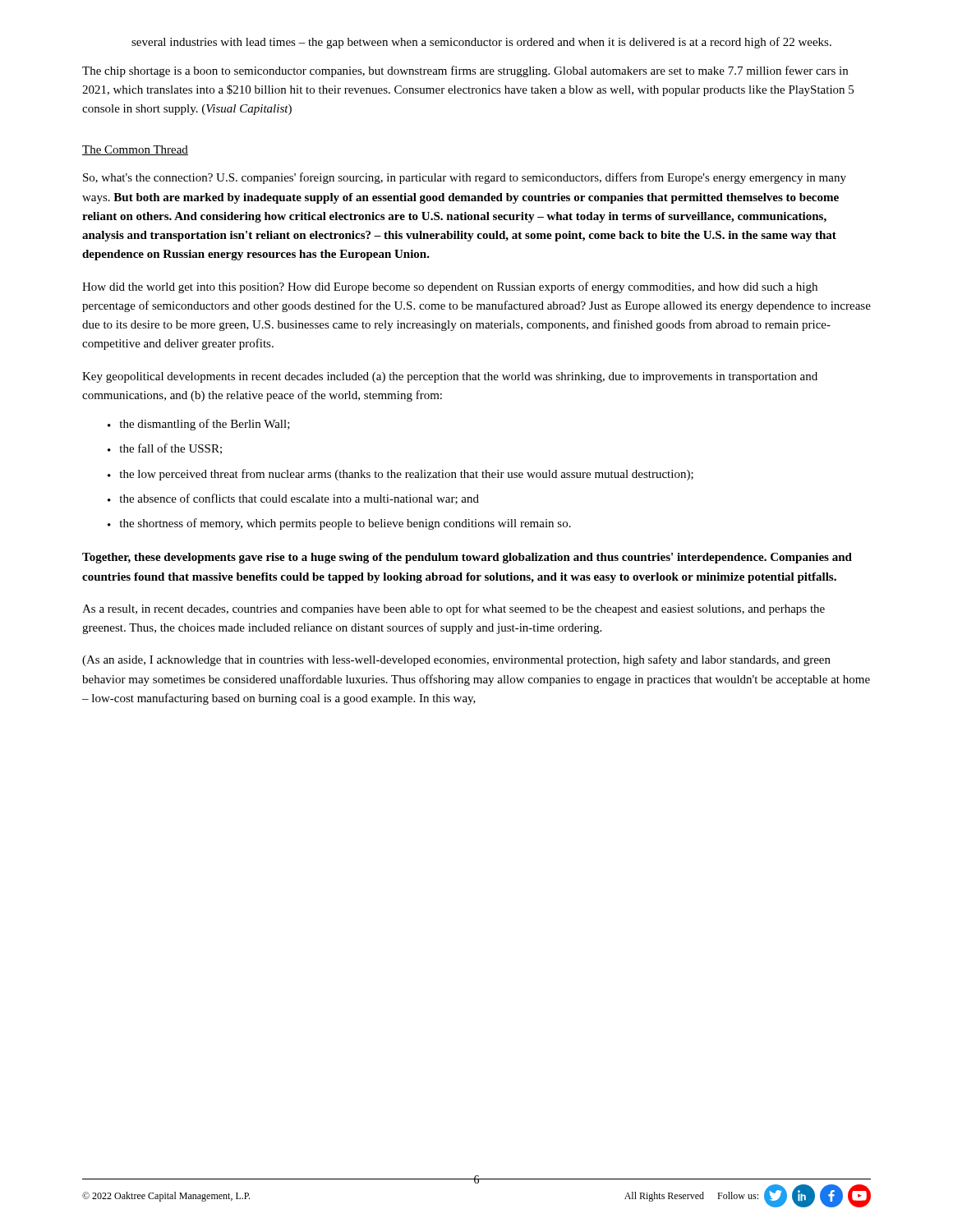Viewport: 953px width, 1232px height.
Task: Point to the element starting "Key geopolitical developments in recent decades included"
Action: 450,385
